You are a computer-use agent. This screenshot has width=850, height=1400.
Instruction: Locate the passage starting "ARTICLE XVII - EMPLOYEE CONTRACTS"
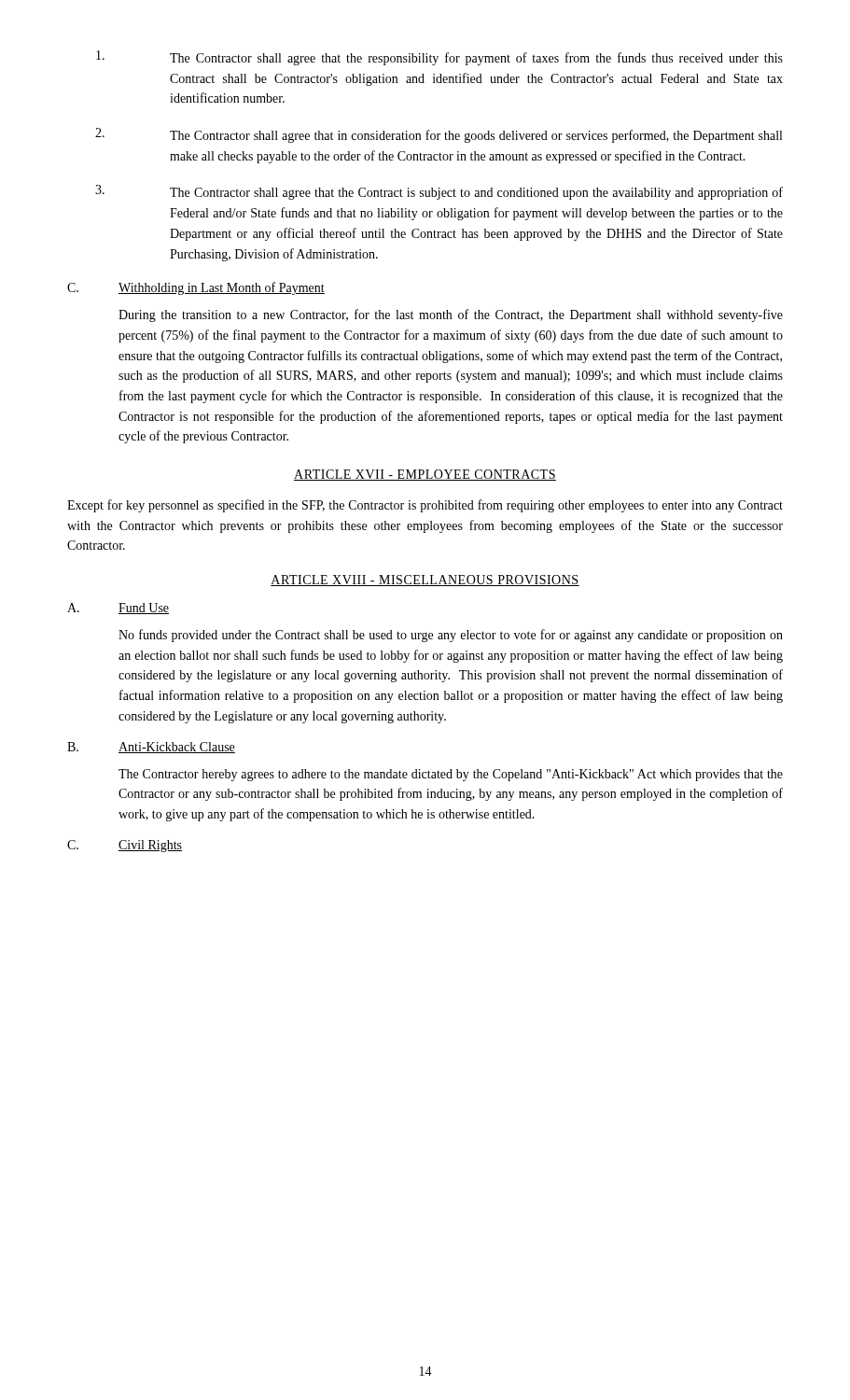pyautogui.click(x=425, y=475)
